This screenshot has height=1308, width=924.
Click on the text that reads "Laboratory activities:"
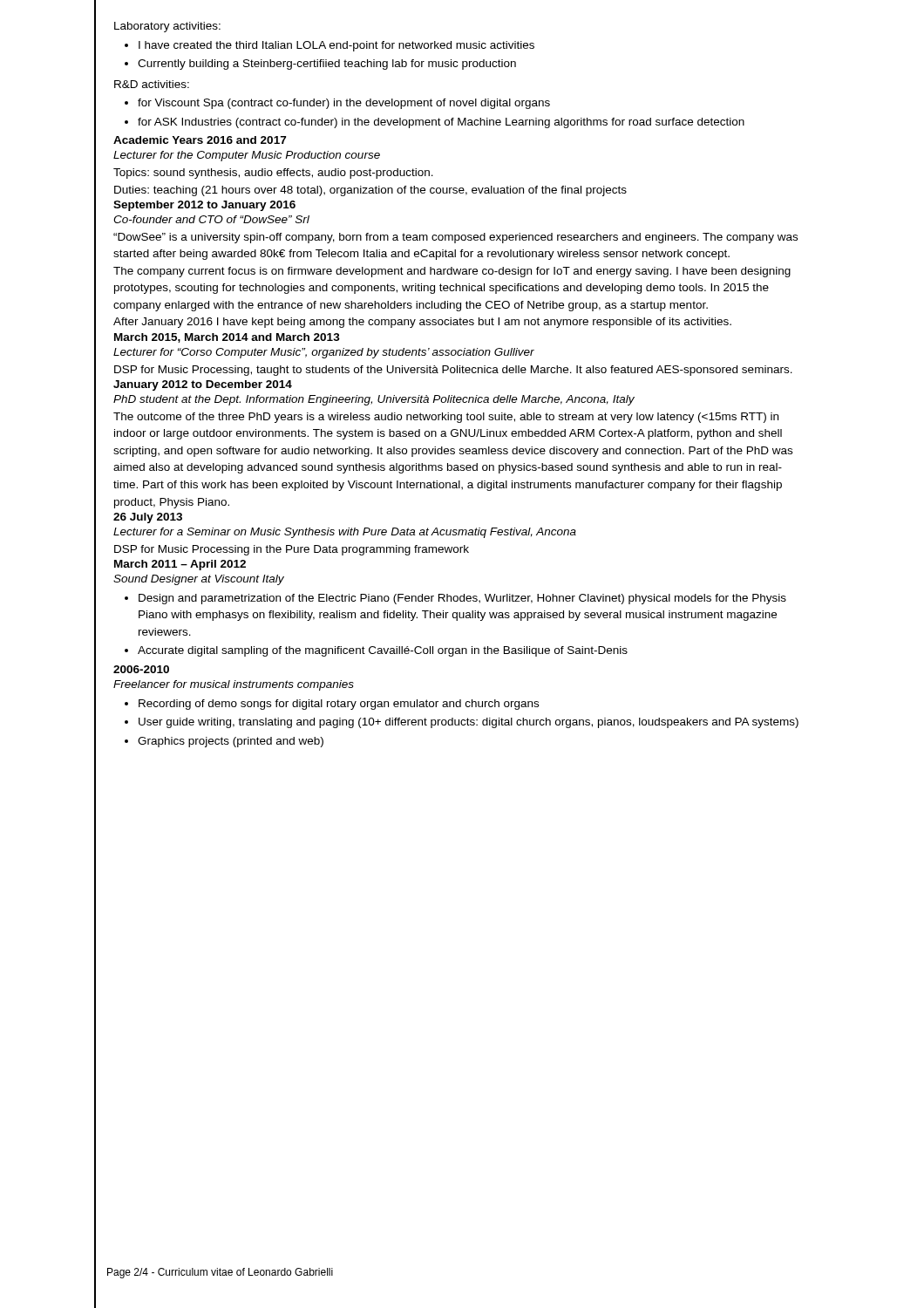(x=167, y=26)
